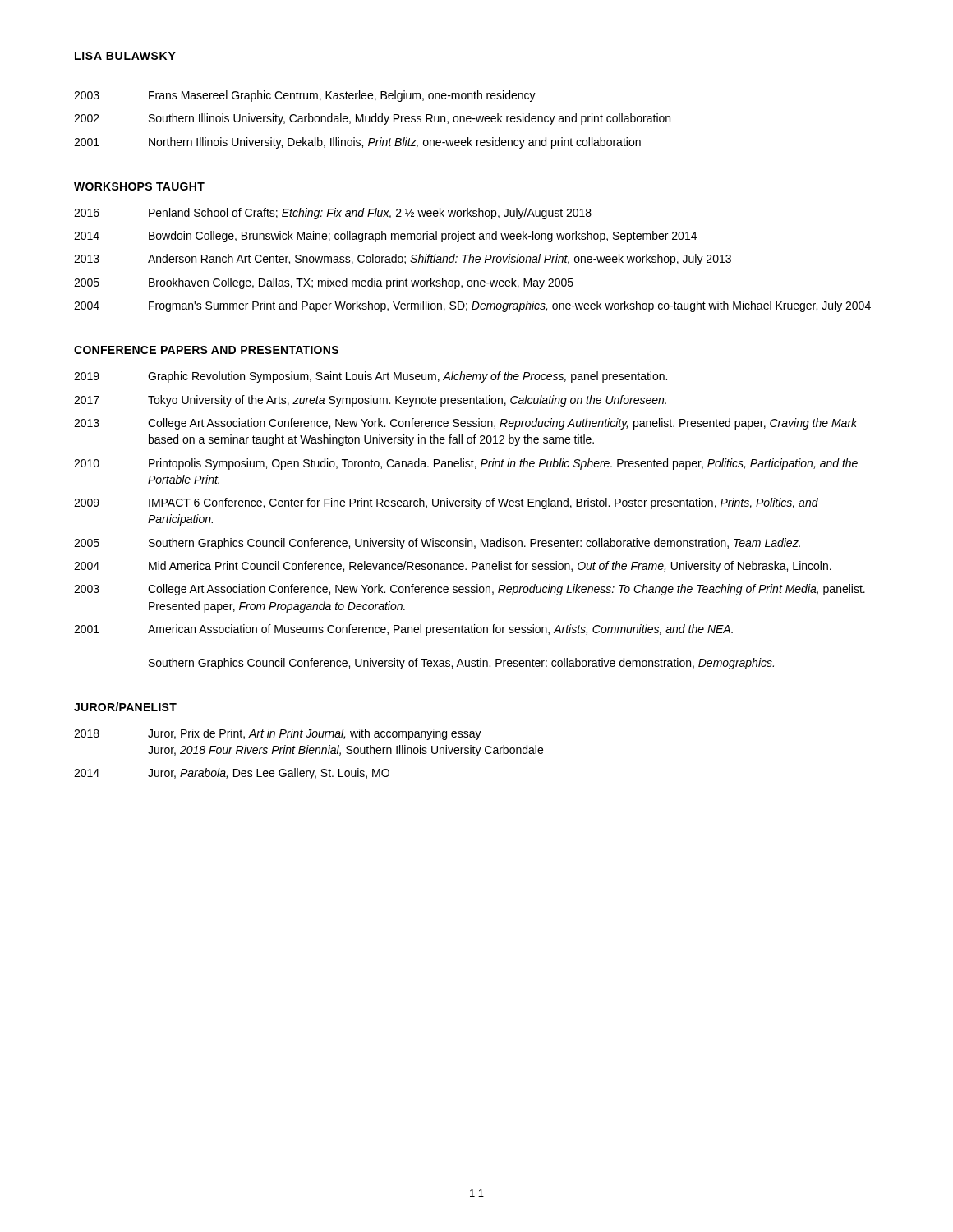Select the text block starting "2001 Northern Illinois University,"
This screenshot has height=1232, width=953.
[476, 142]
